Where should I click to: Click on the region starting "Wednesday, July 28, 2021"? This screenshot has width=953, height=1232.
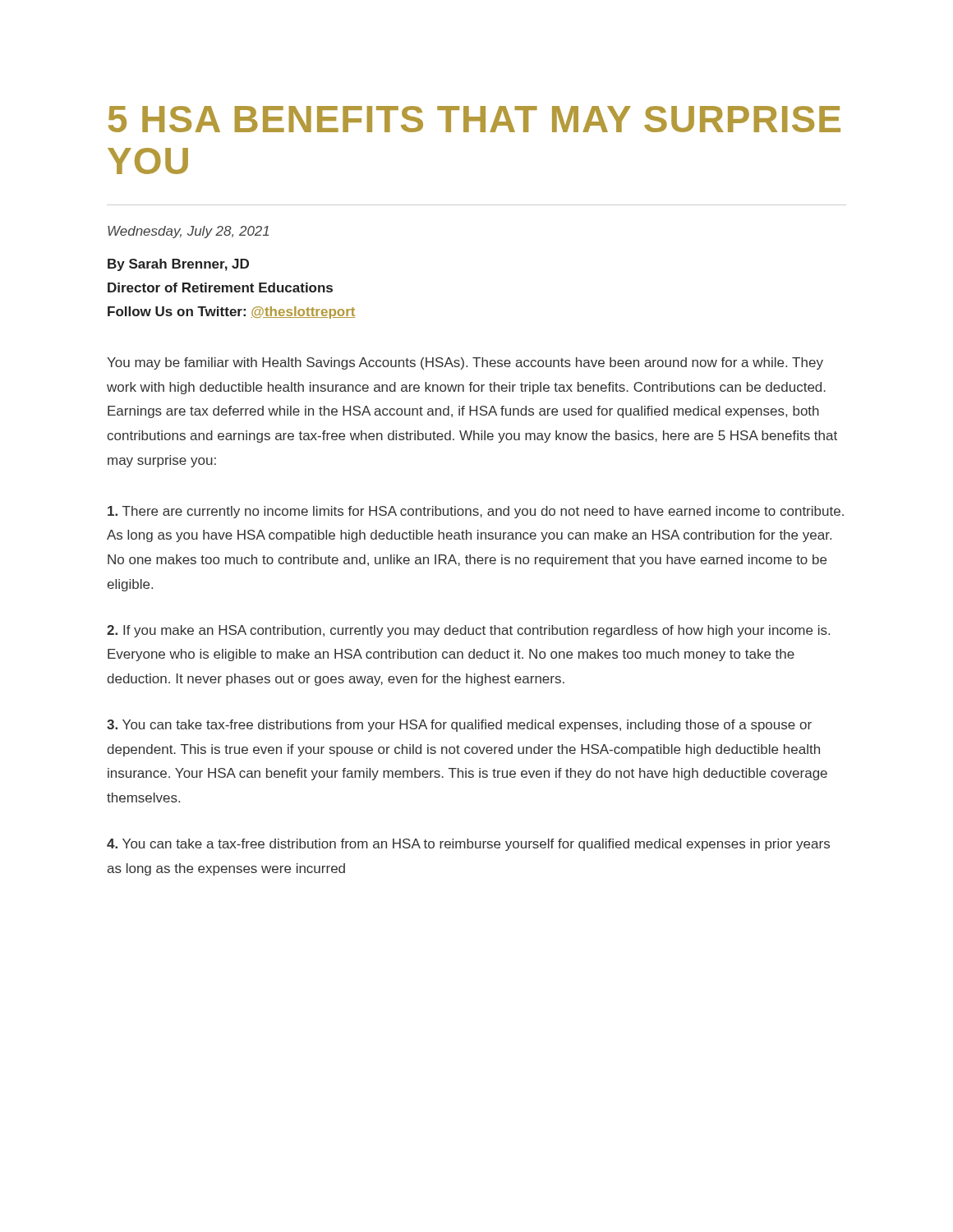[x=188, y=231]
